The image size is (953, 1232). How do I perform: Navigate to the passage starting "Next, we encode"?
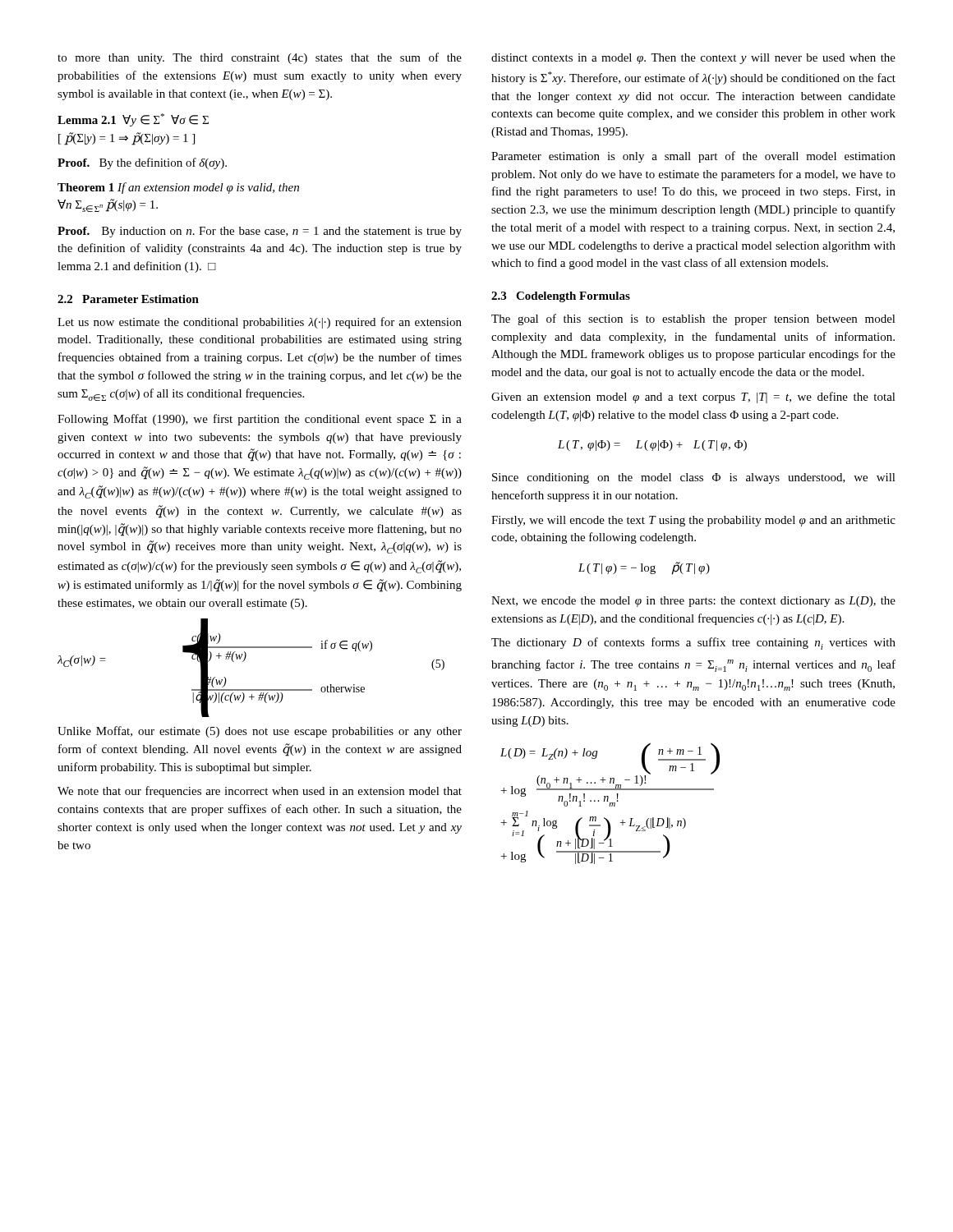pos(693,609)
